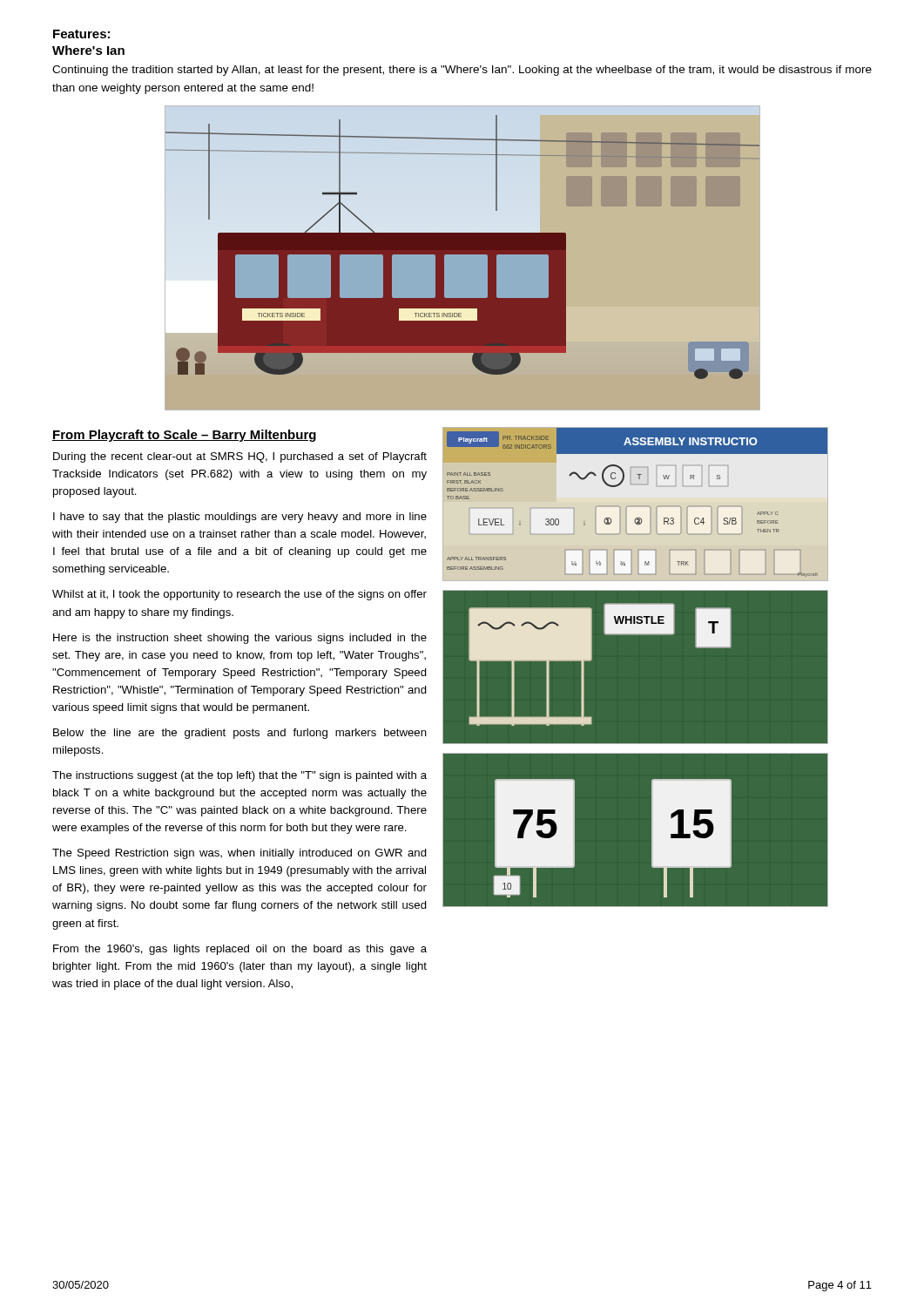Point to the passage starting "The instructions suggest (at the top left)"
The image size is (924, 1307).
240,801
